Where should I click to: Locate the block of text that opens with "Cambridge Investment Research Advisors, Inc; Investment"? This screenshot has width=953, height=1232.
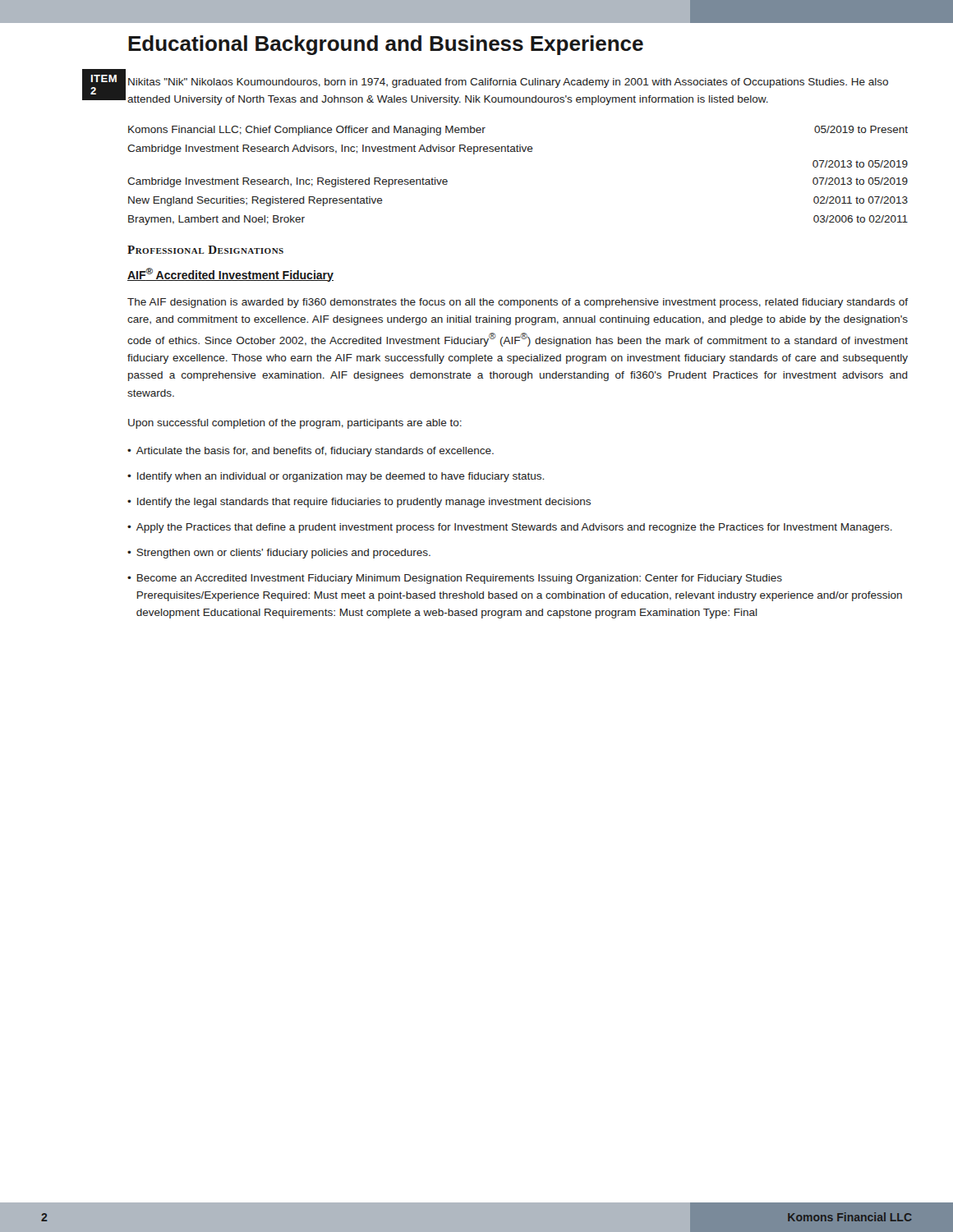(330, 148)
